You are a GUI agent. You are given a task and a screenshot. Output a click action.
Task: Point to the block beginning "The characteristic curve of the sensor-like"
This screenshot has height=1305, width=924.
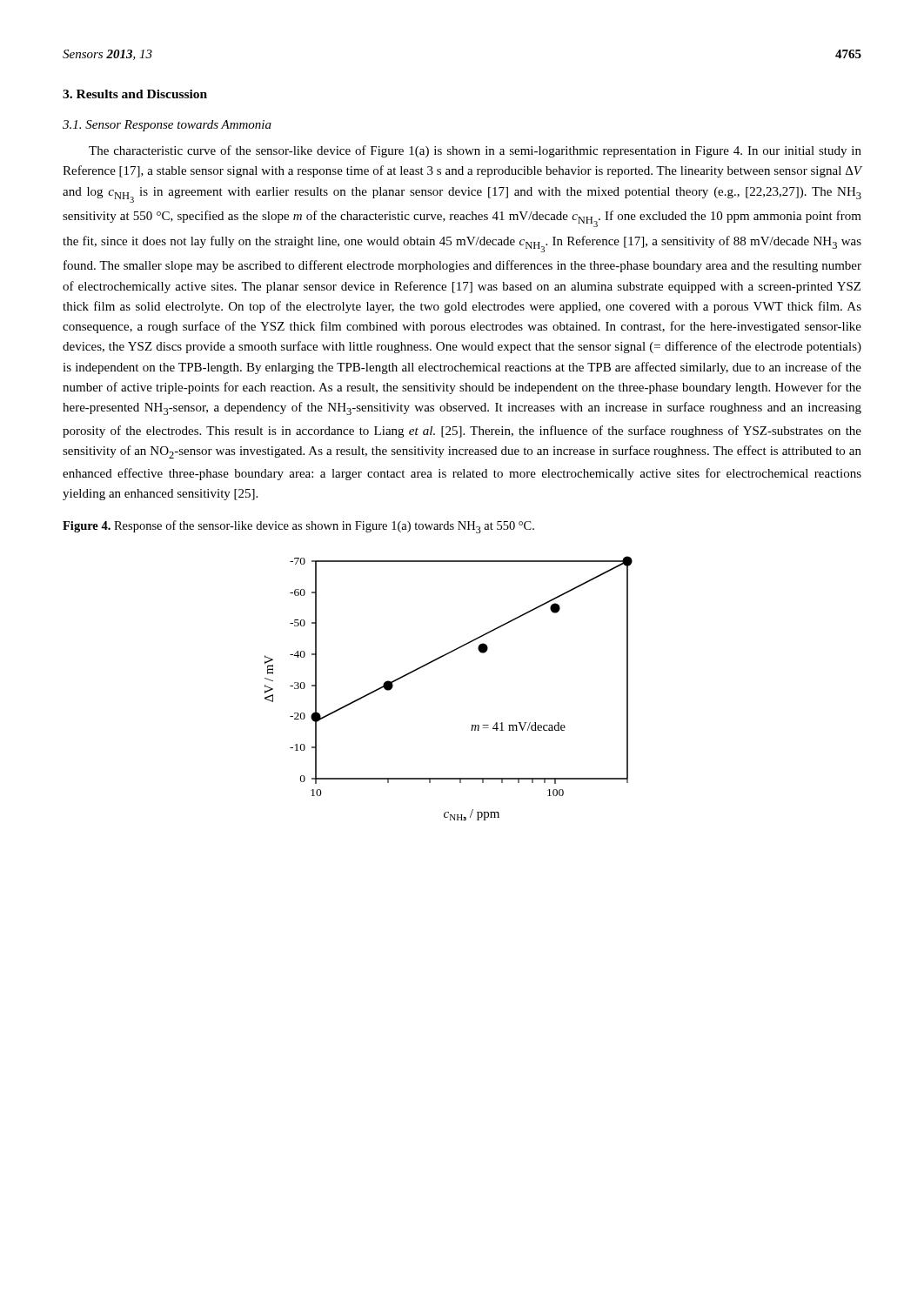[x=462, y=322]
